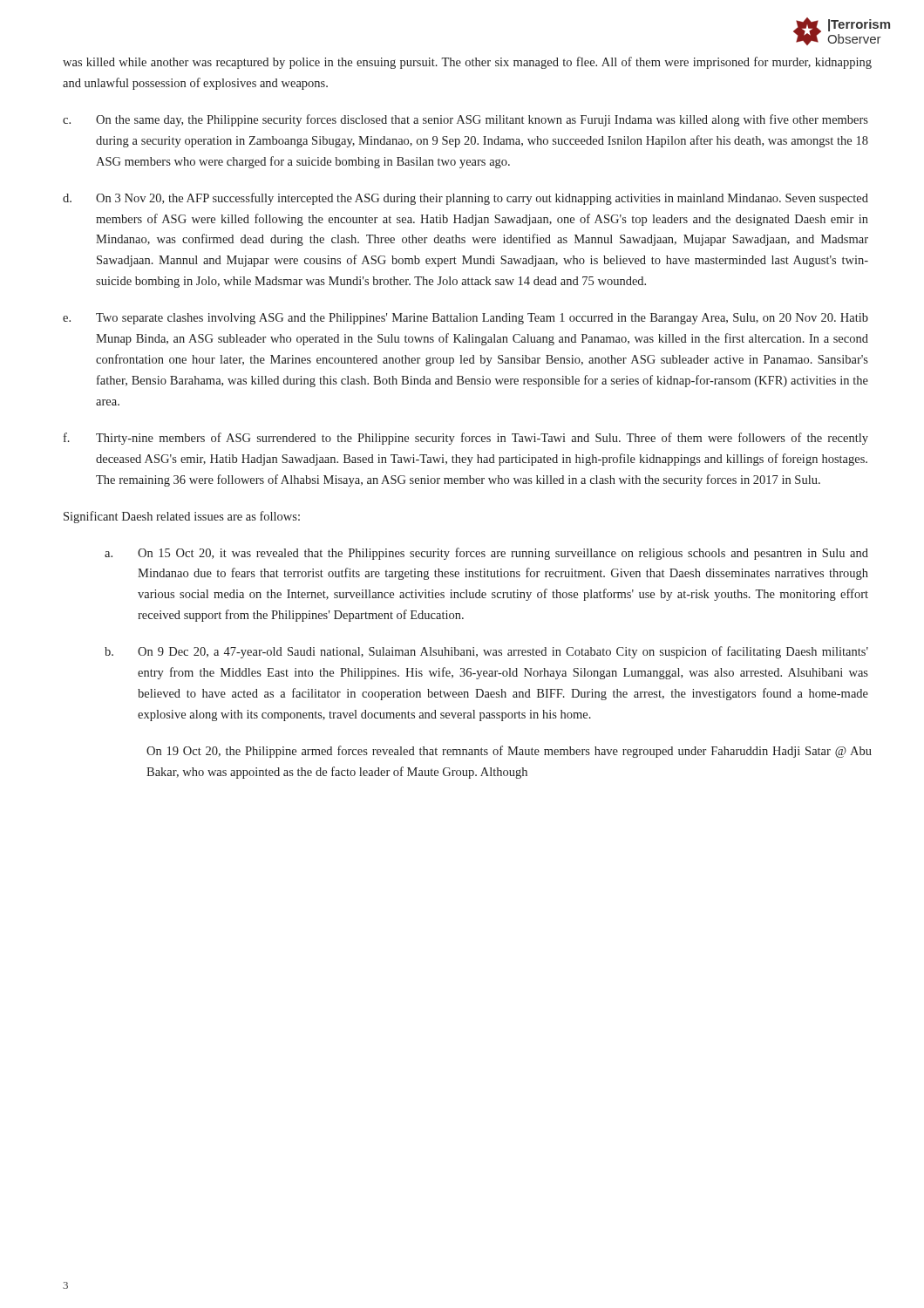Click on the logo
The image size is (924, 1308).
click(841, 31)
